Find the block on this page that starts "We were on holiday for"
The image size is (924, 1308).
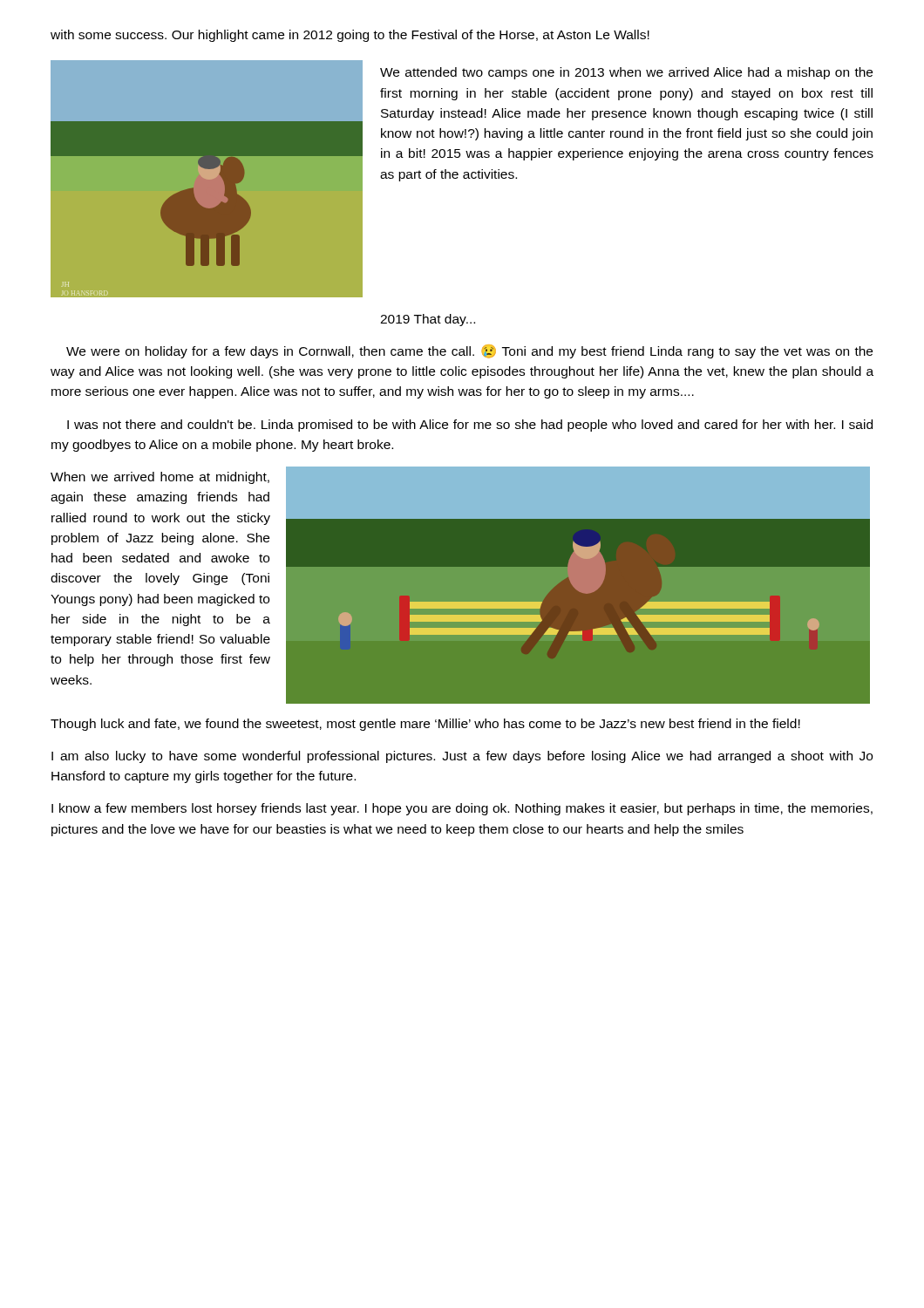point(462,371)
